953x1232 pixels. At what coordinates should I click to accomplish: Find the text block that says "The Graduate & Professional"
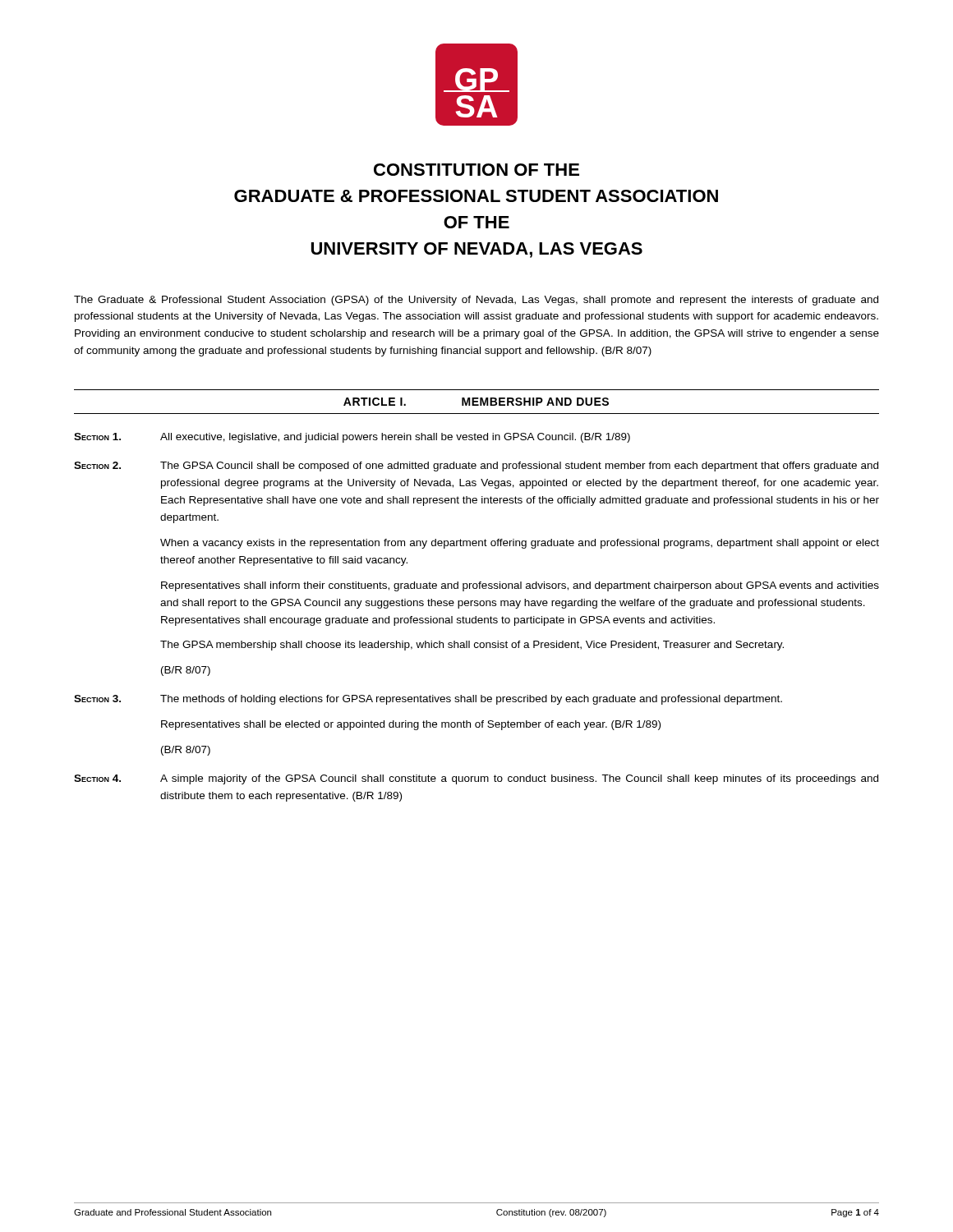click(x=476, y=325)
